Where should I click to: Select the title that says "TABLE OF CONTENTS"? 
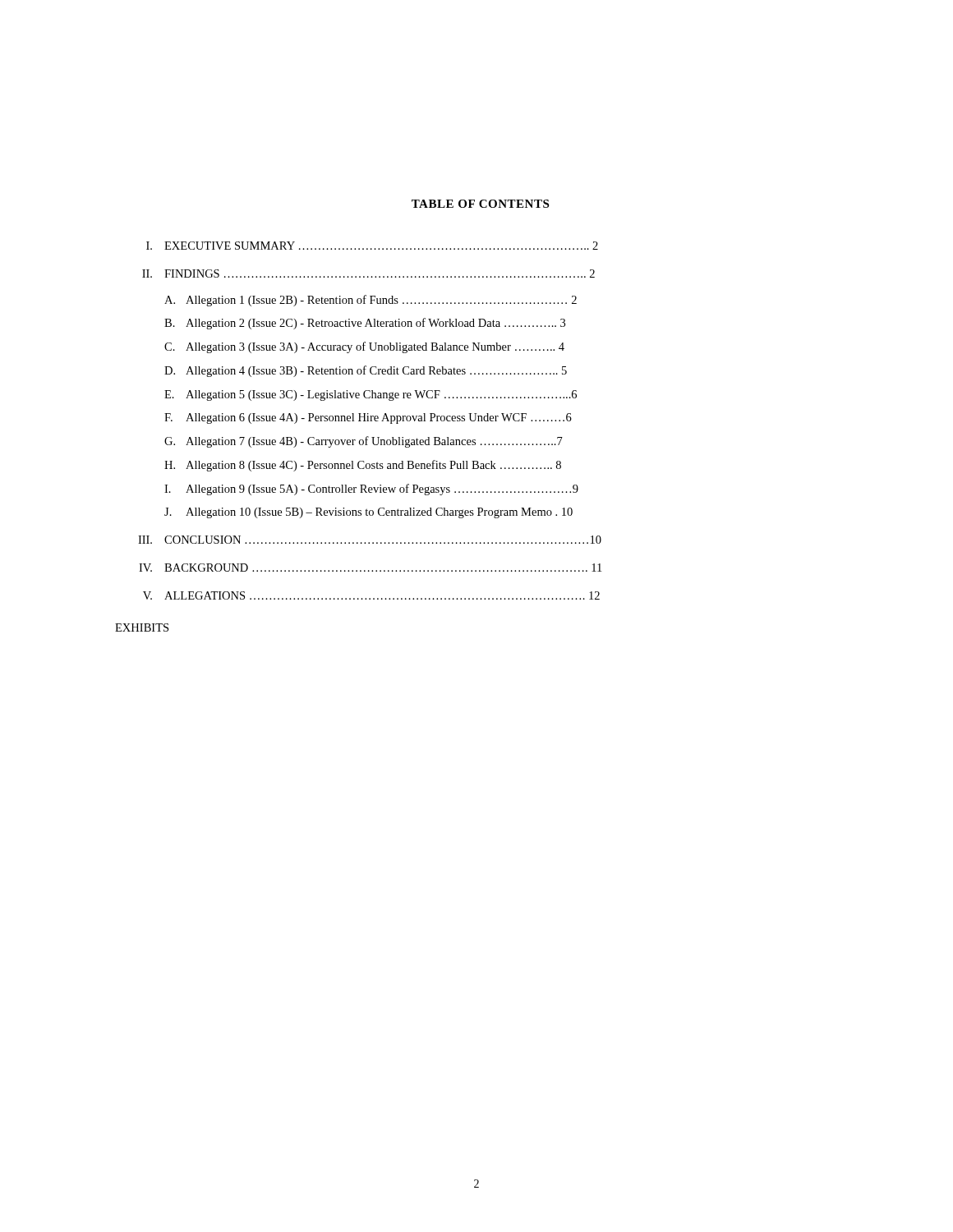tap(481, 204)
